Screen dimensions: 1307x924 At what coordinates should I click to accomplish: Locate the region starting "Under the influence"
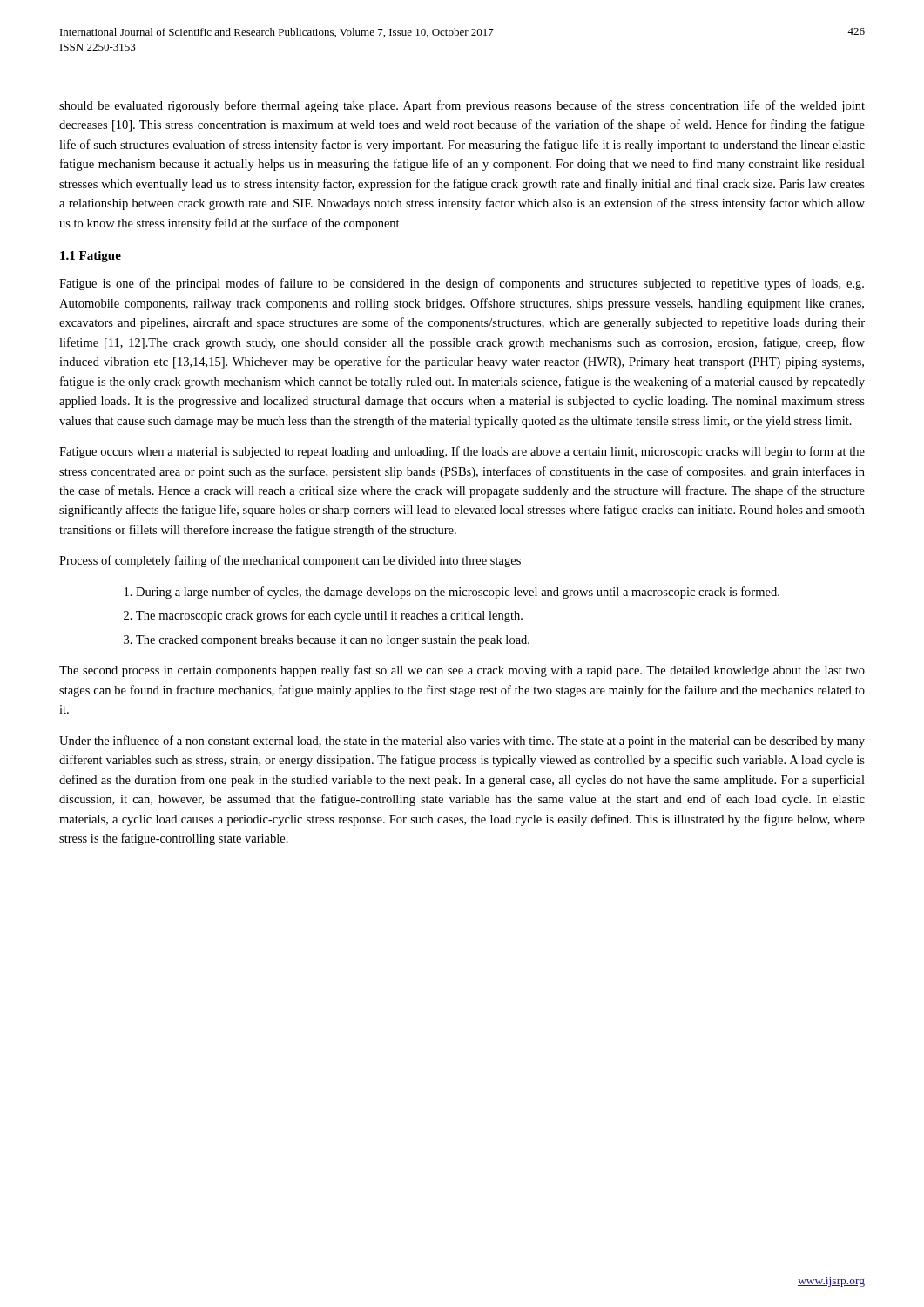[462, 789]
